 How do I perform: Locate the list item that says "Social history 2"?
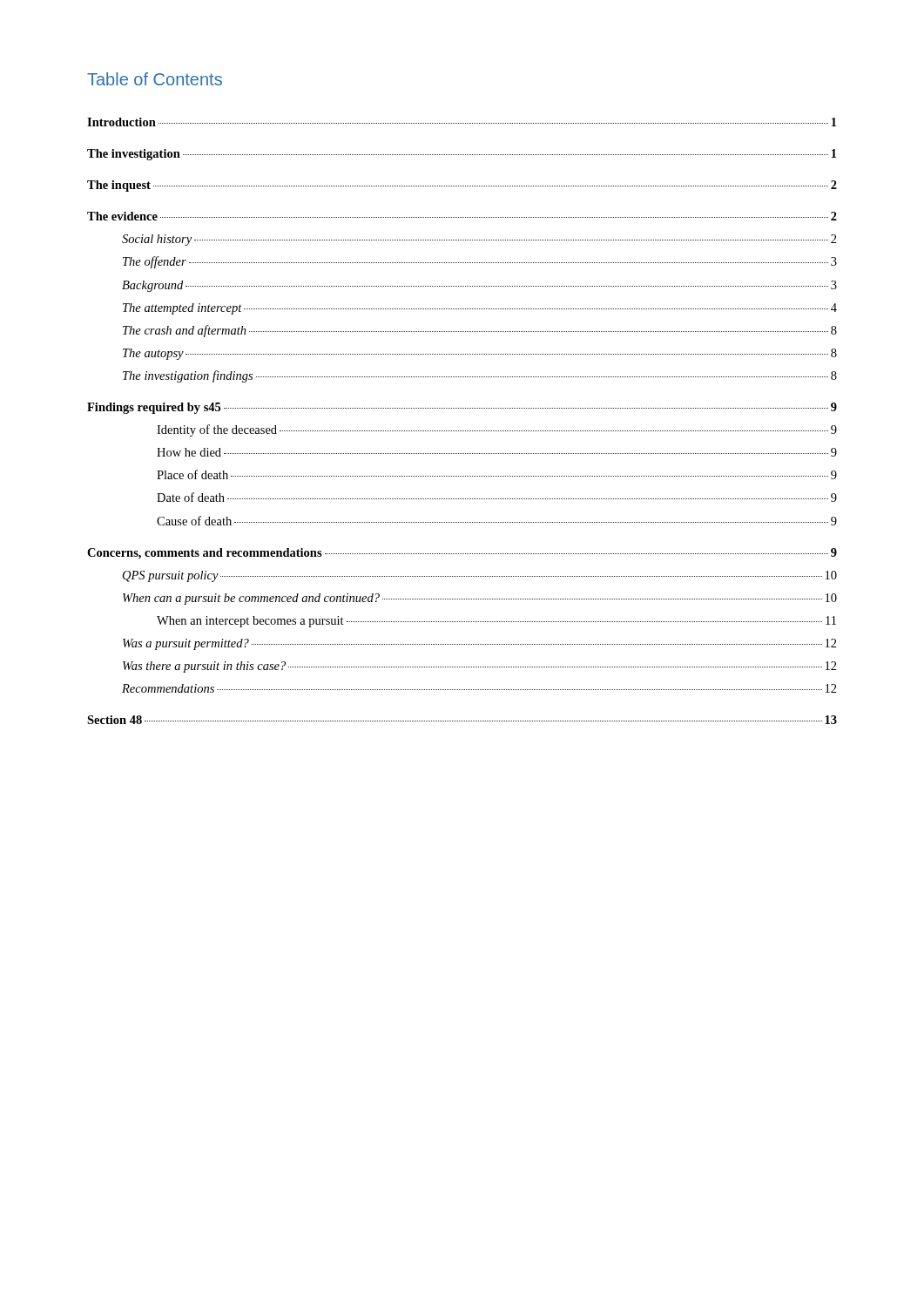462,239
